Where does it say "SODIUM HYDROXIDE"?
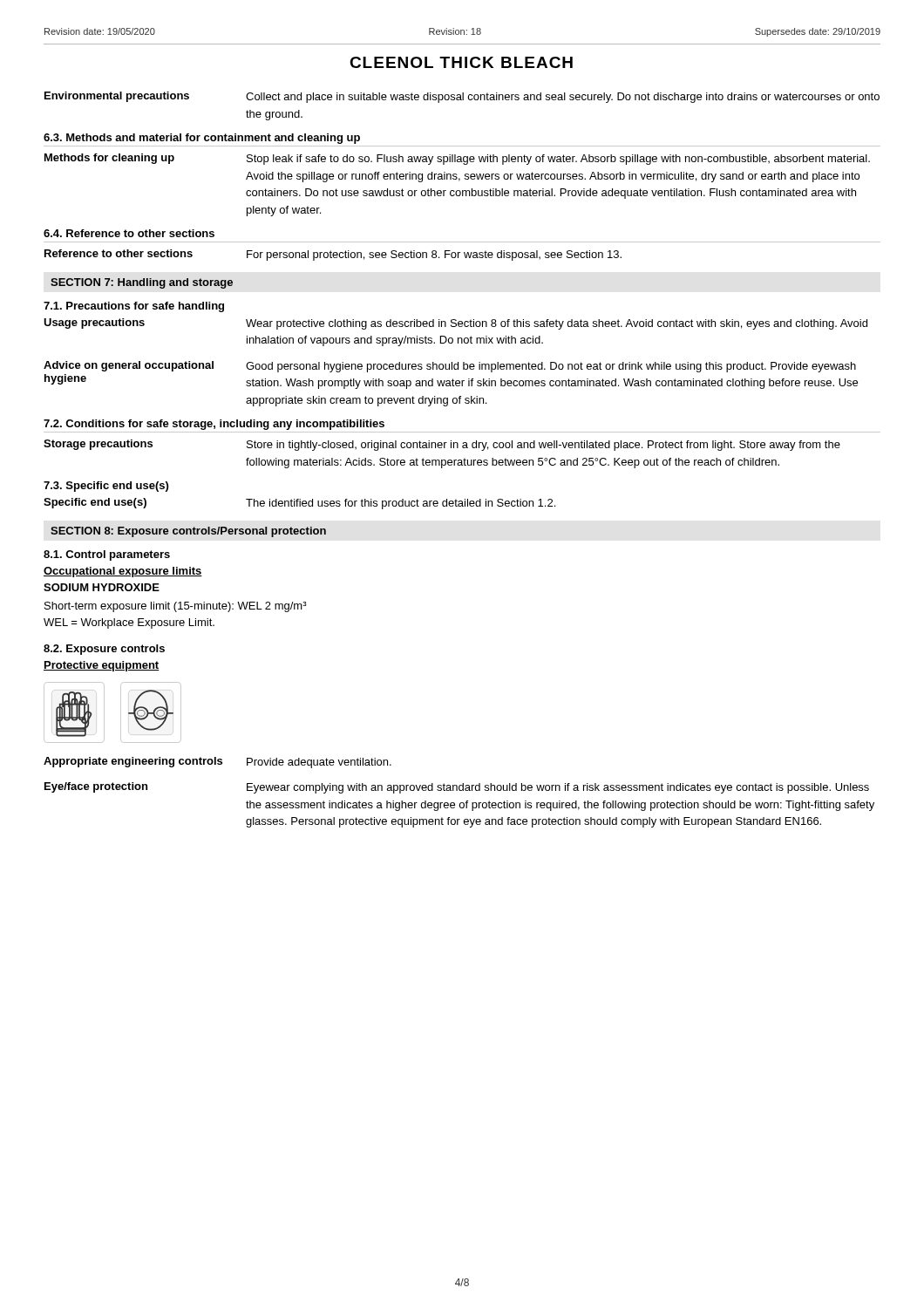This screenshot has width=924, height=1308. pos(102,587)
